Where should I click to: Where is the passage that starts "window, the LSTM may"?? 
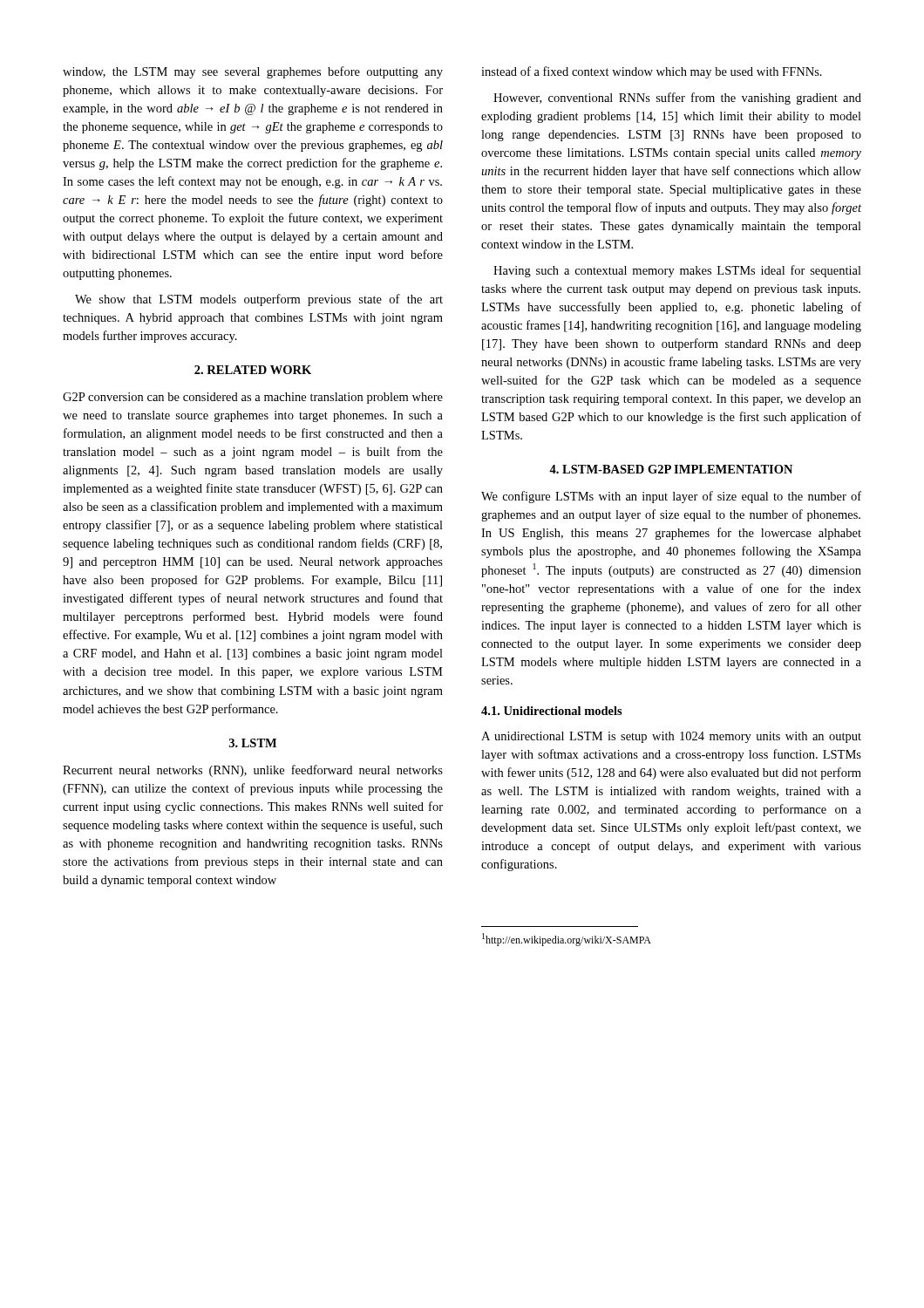click(253, 173)
